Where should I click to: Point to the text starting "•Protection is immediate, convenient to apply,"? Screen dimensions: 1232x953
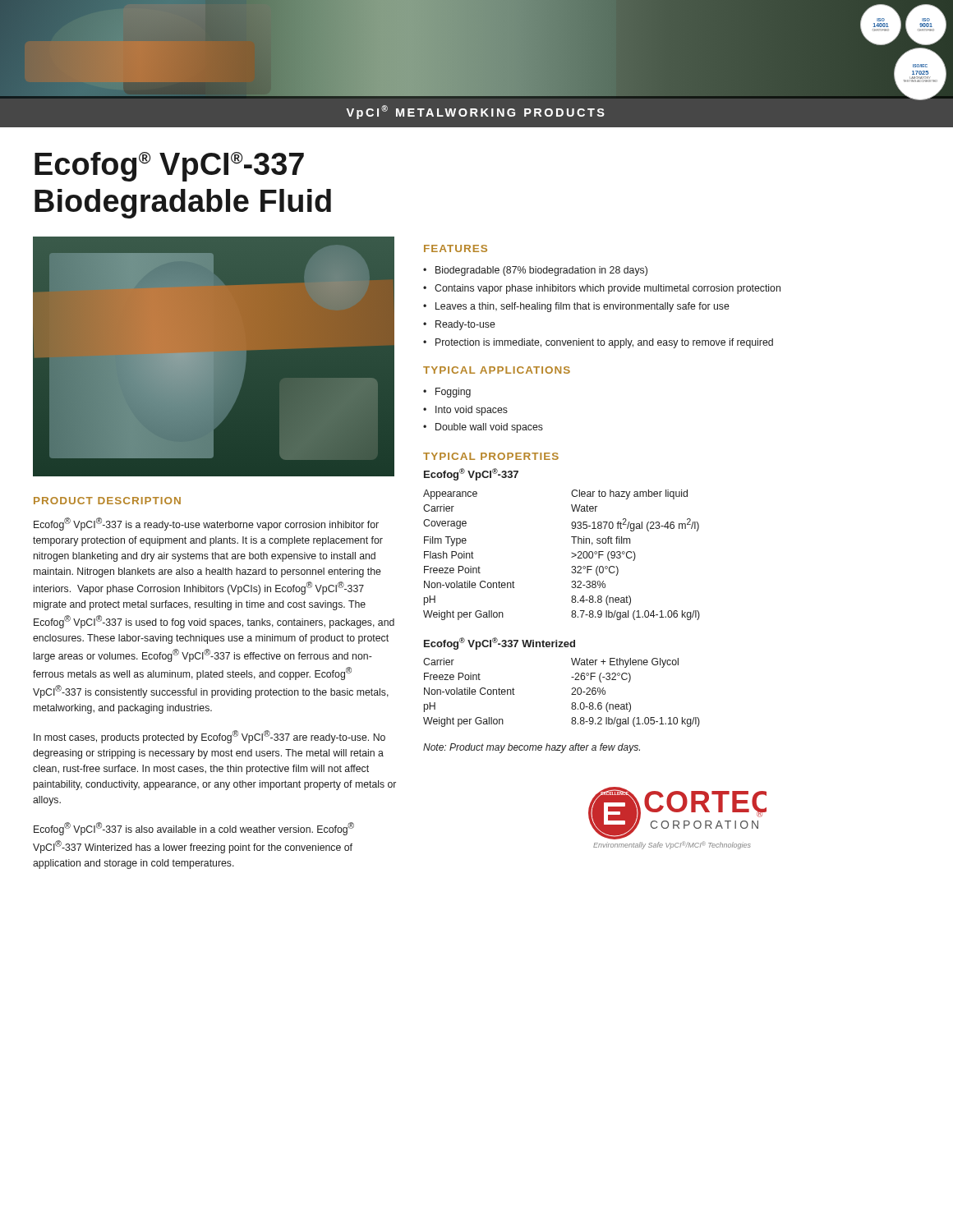pos(598,343)
